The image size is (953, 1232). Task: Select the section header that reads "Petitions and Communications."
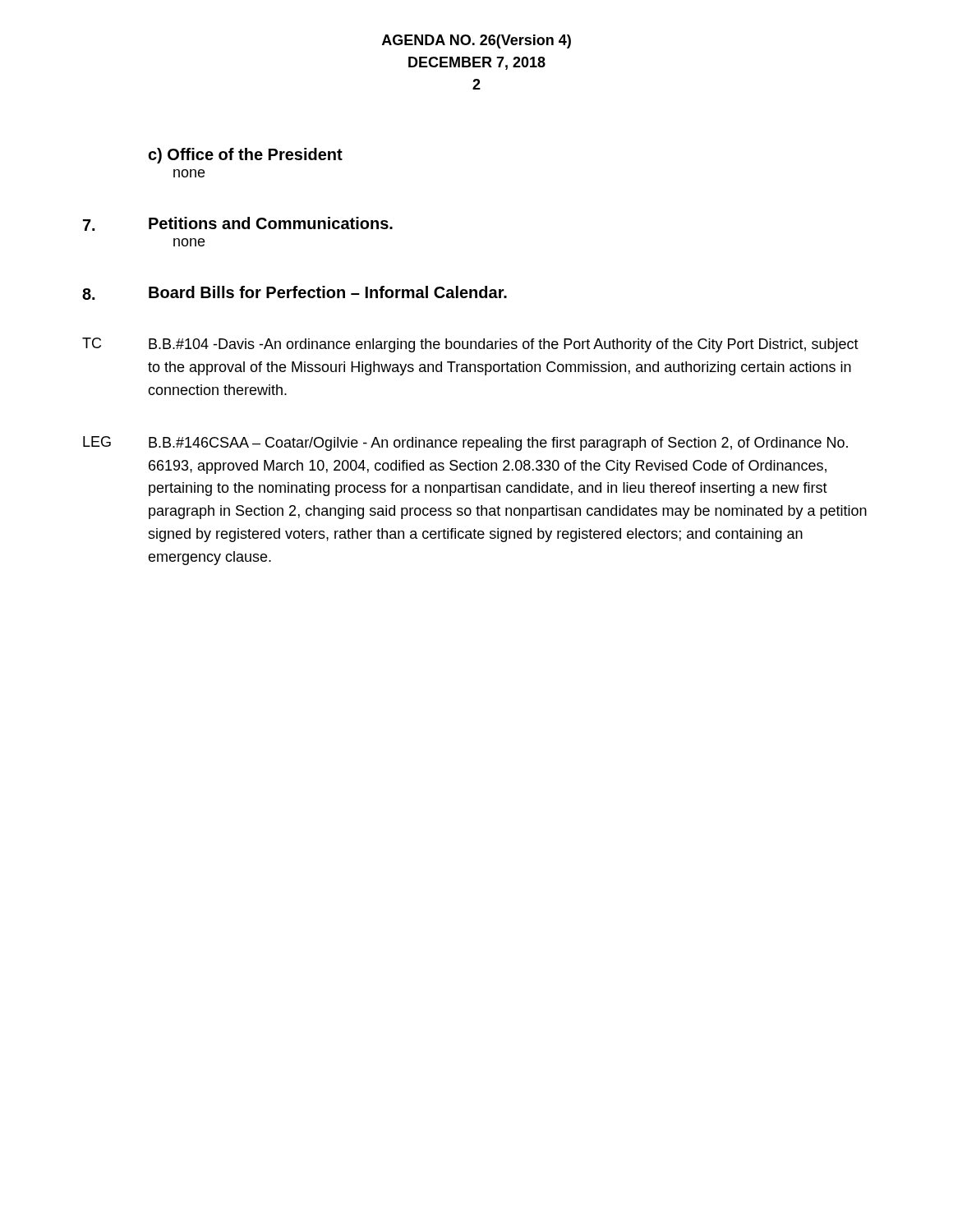tap(271, 223)
